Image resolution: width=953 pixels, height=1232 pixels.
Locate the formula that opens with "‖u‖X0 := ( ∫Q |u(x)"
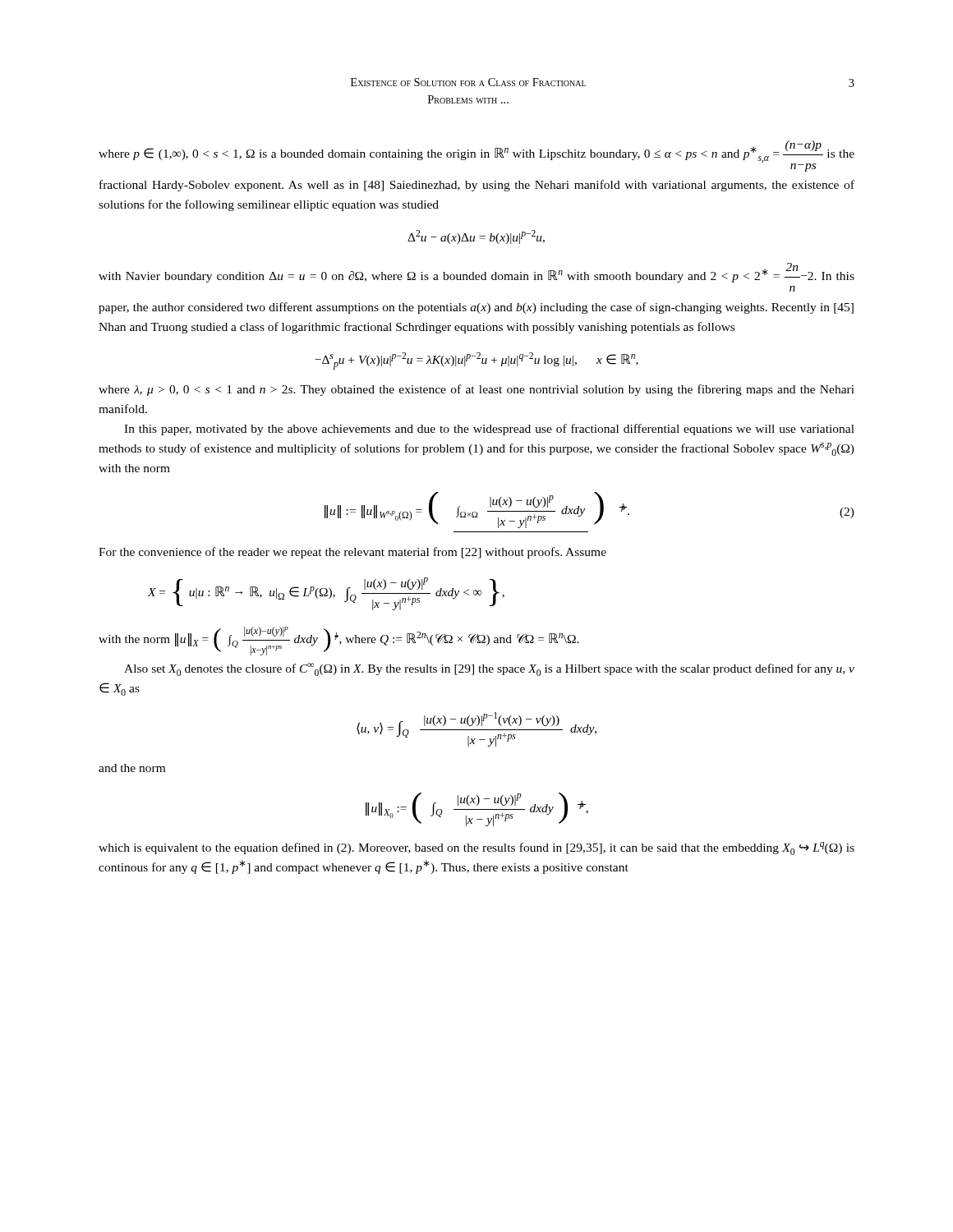coord(476,809)
